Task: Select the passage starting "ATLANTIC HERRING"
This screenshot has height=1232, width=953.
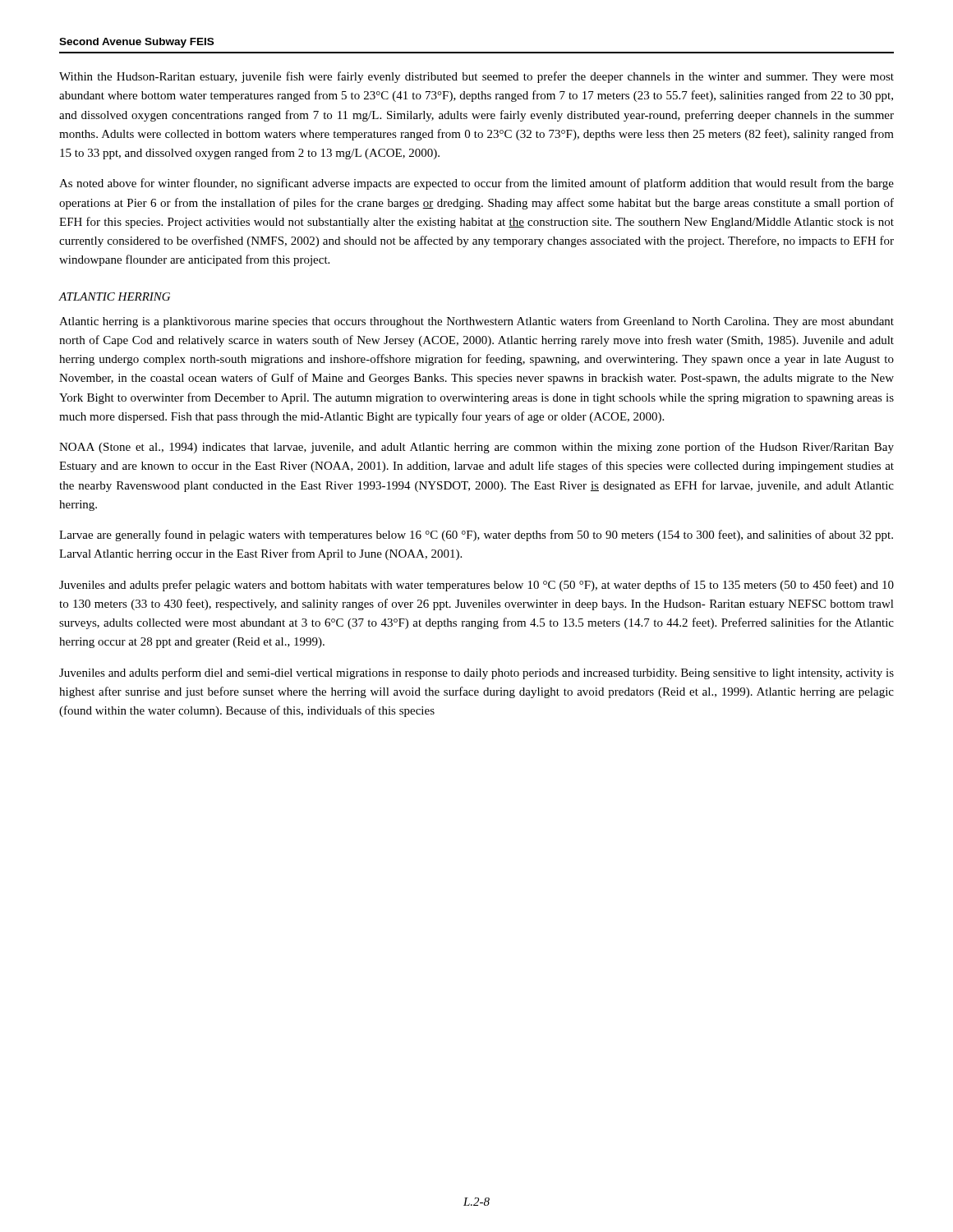Action: [x=115, y=296]
